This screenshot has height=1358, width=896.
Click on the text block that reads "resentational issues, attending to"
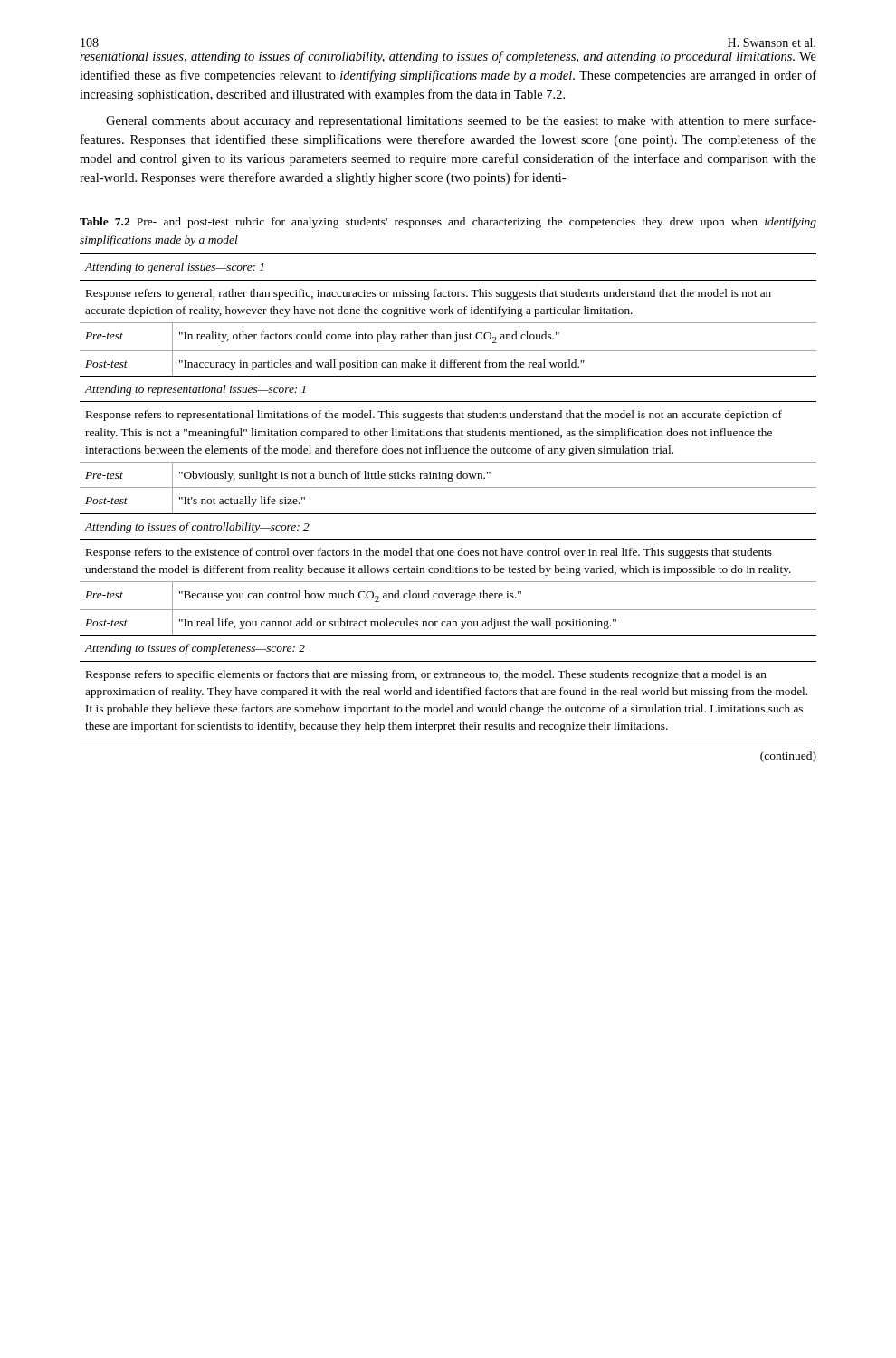pos(448,117)
